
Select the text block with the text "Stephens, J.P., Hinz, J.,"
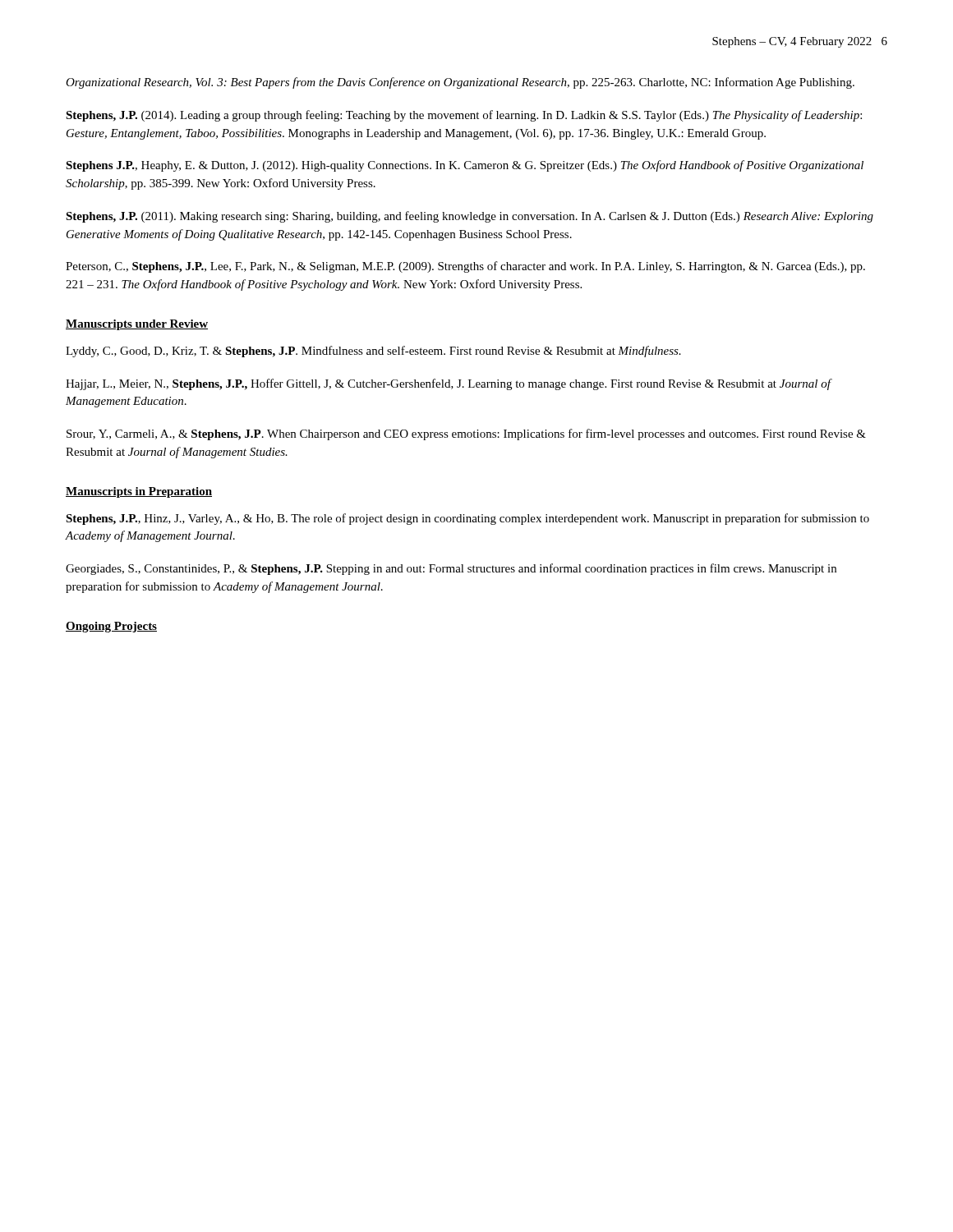(x=468, y=527)
